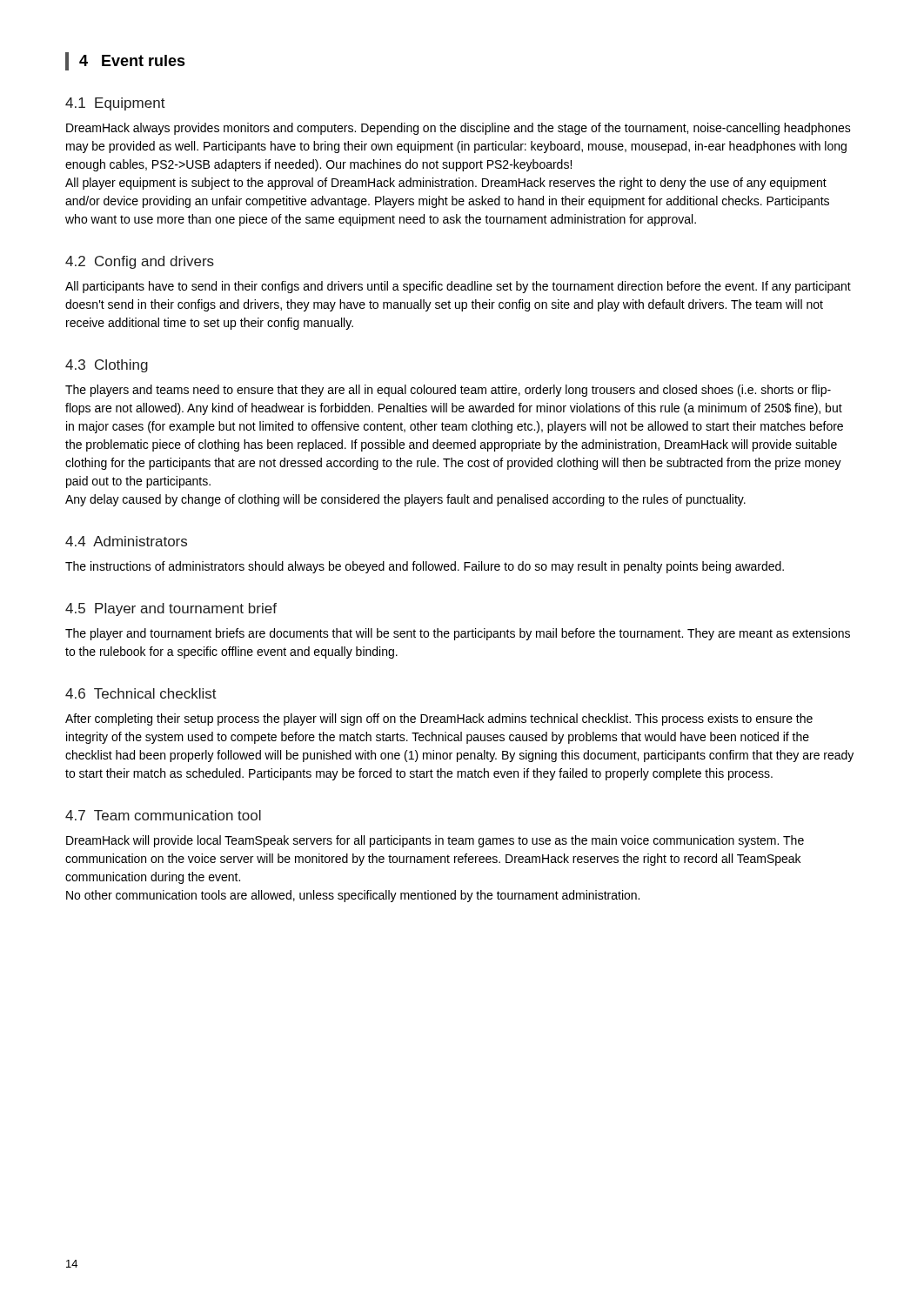Viewport: 924px width, 1305px height.
Task: Point to "4.4 Administrators"
Action: pos(126,542)
